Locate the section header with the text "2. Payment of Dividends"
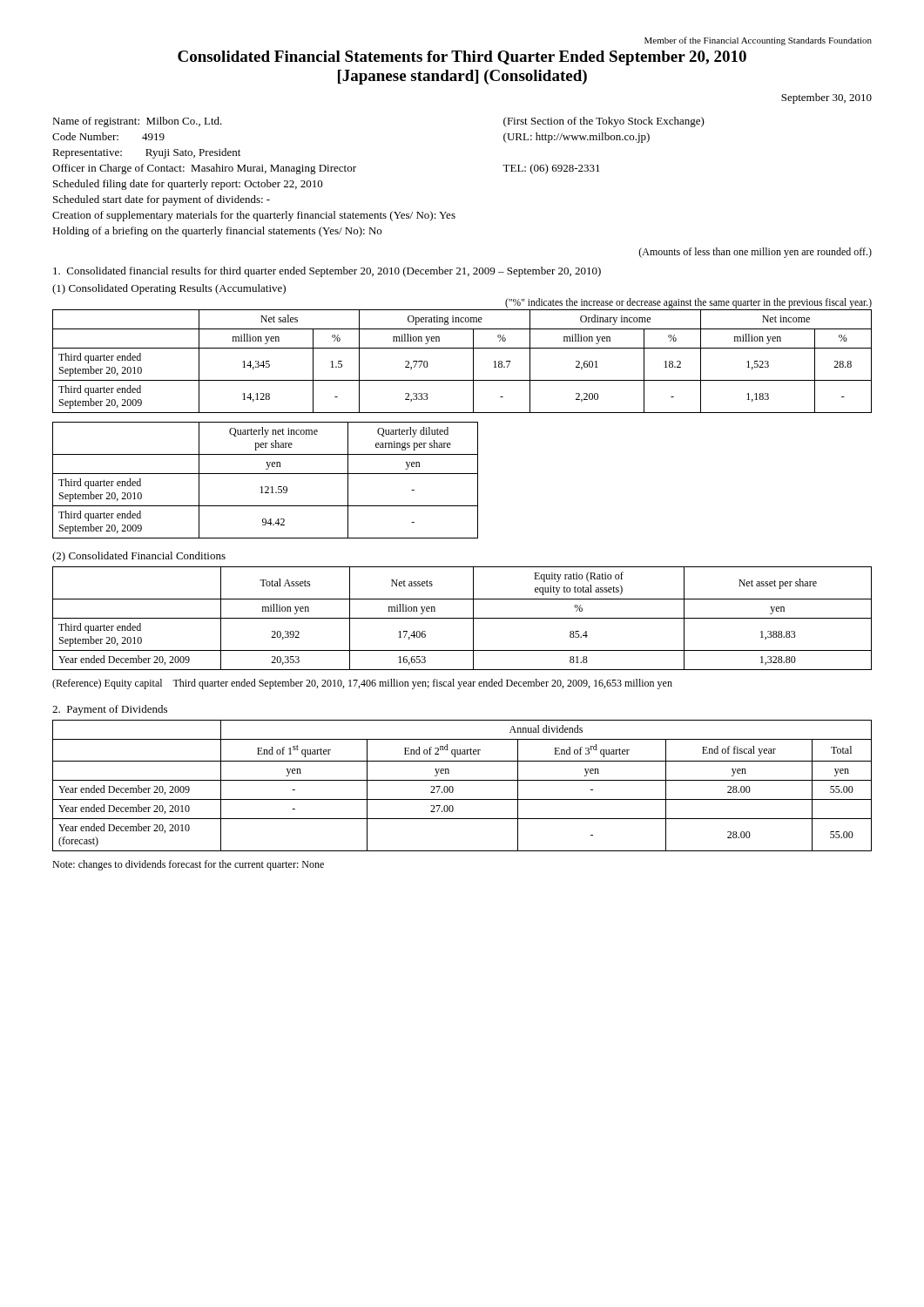Screen dimensions: 1307x924 [110, 709]
